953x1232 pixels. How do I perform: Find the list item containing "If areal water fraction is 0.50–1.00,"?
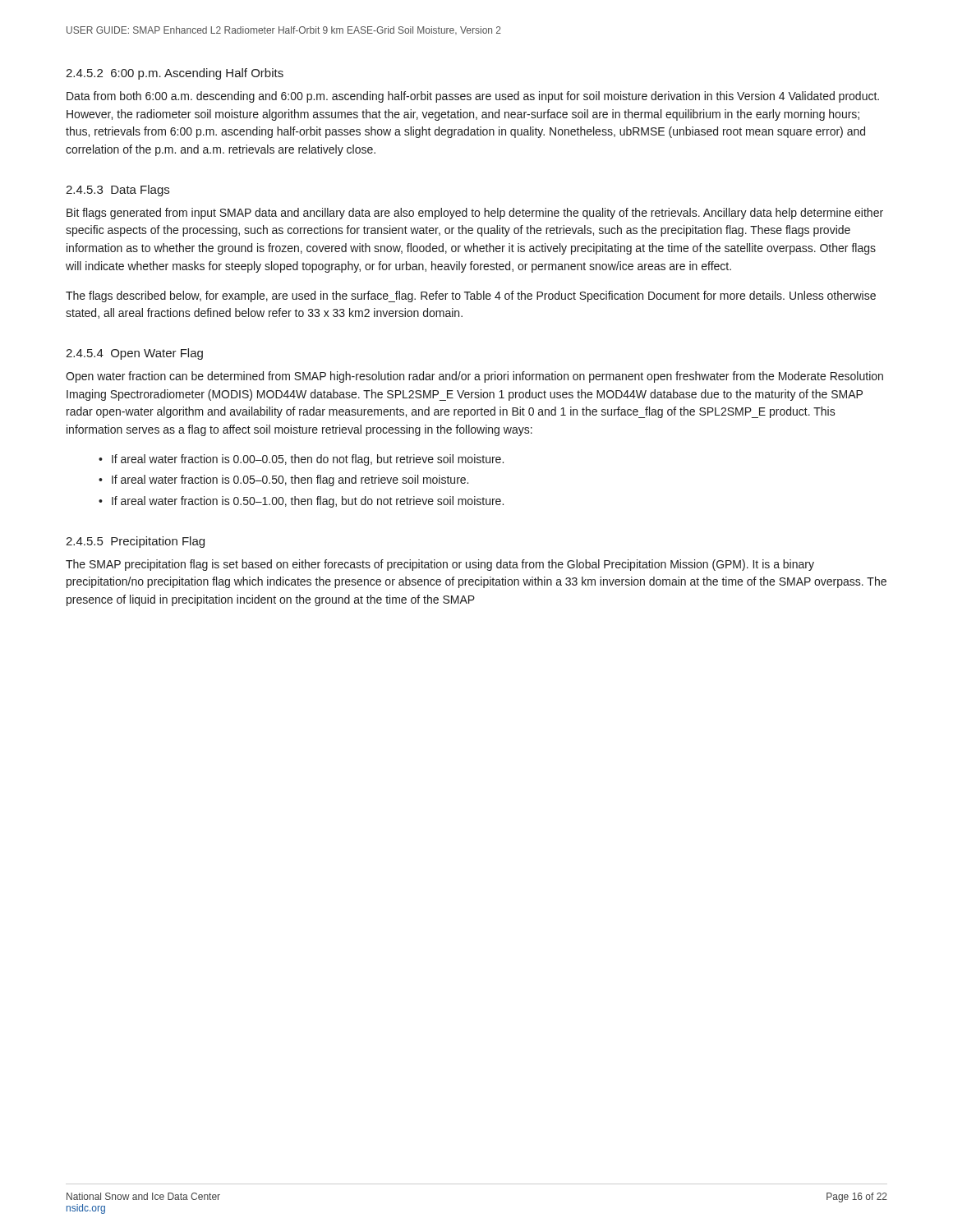click(x=308, y=501)
